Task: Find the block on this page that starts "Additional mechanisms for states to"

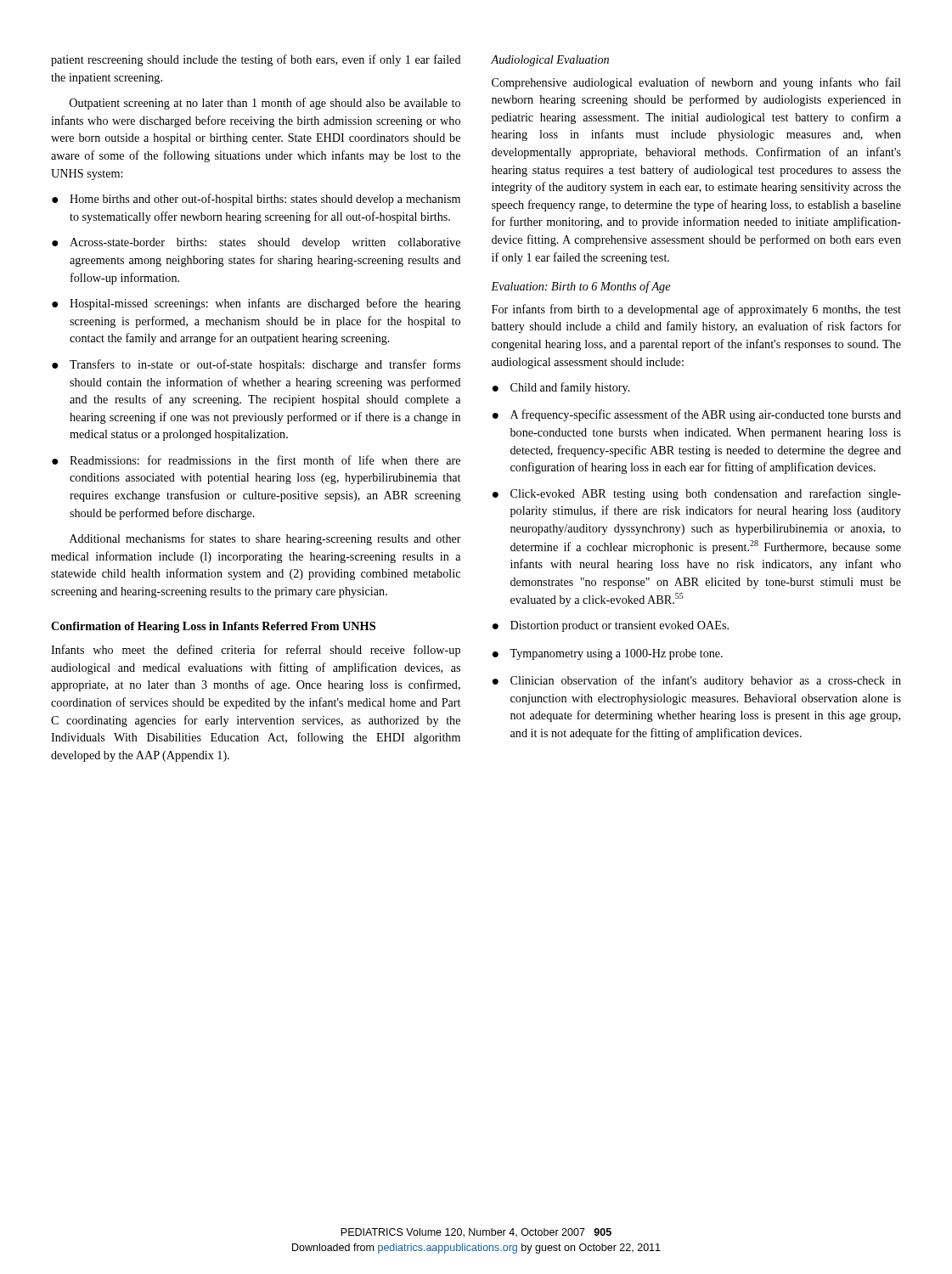Action: 256,565
